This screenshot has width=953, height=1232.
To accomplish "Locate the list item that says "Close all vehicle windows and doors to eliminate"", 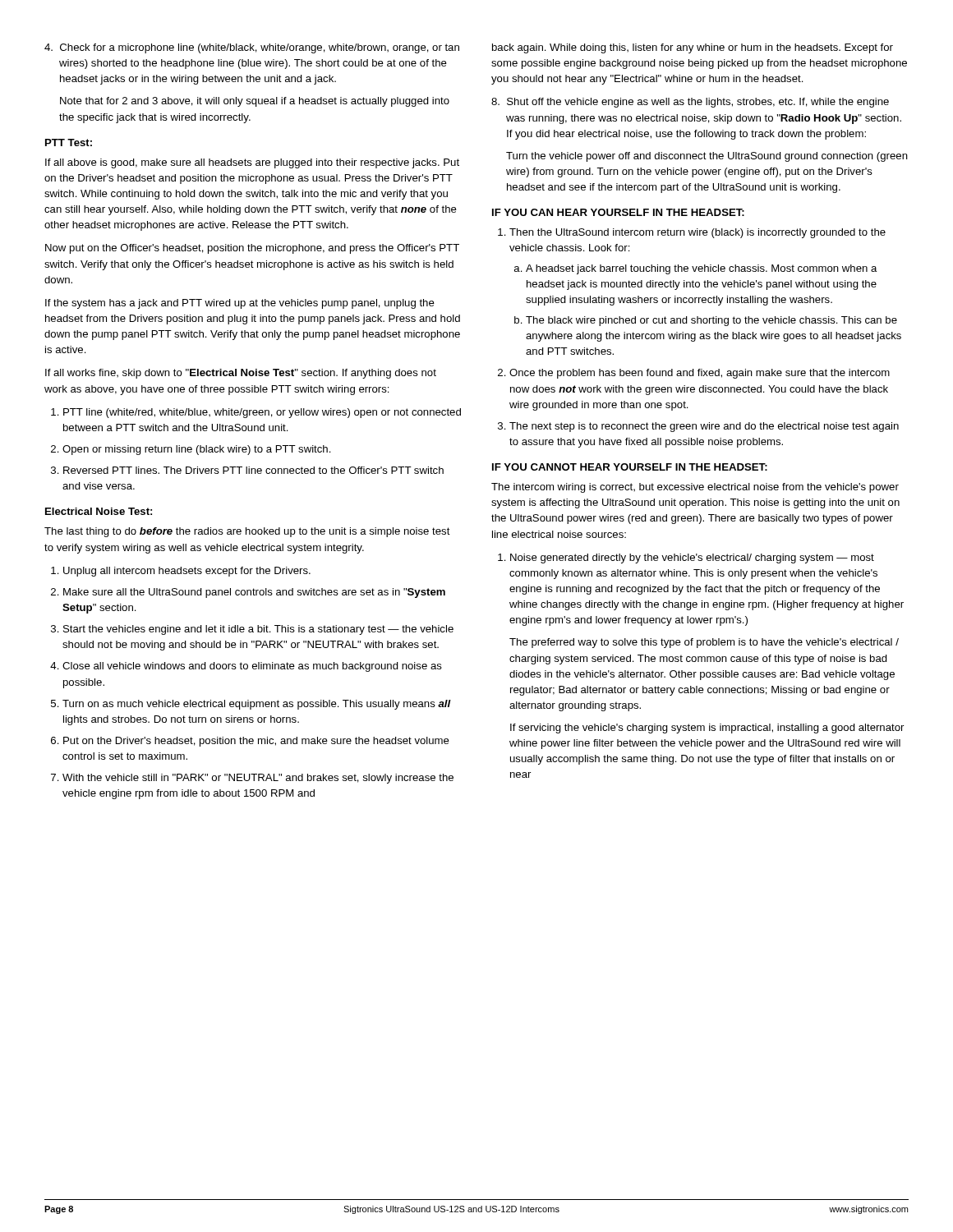I will [252, 674].
